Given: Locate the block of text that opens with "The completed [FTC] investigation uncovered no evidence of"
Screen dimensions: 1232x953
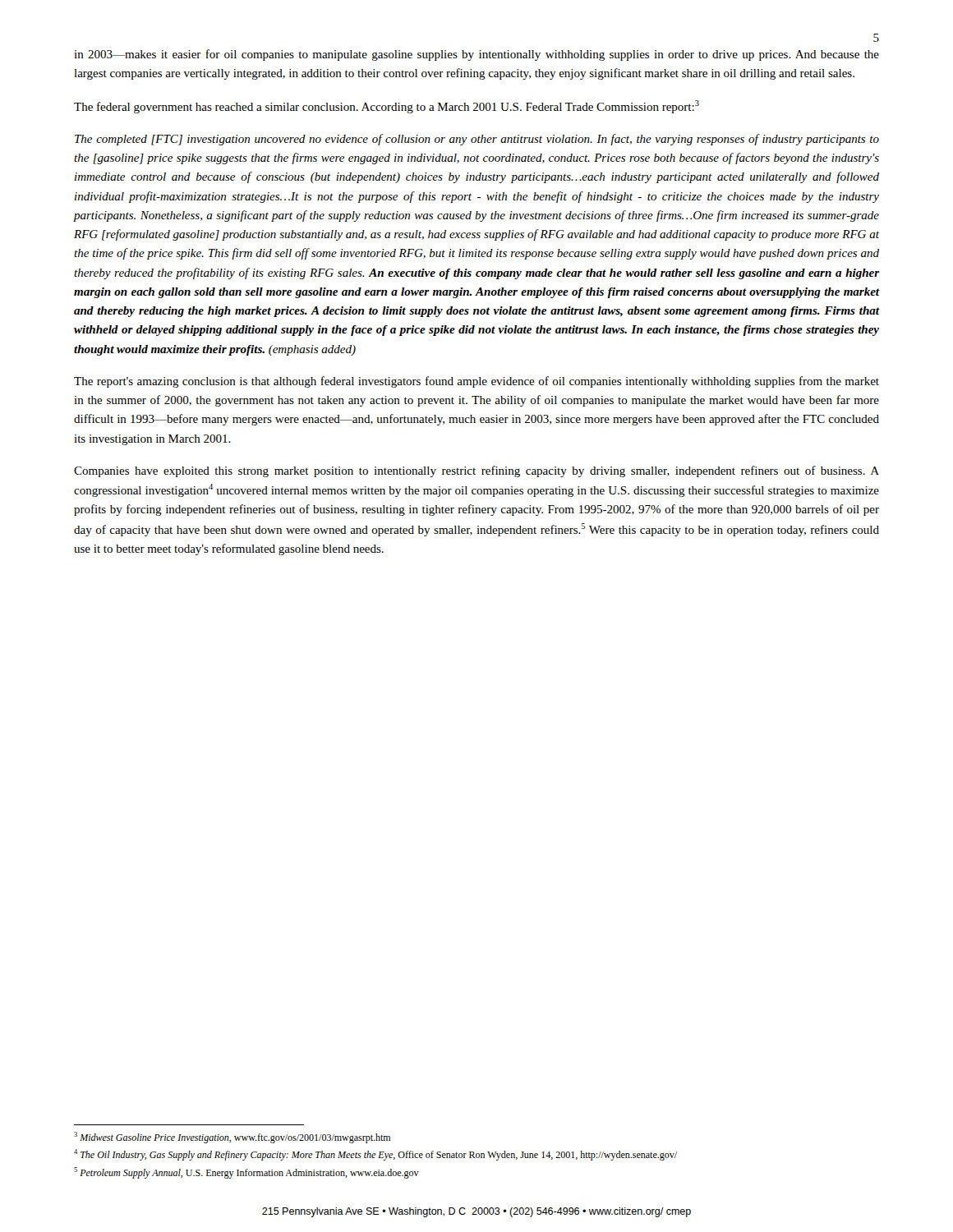Looking at the screenshot, I should pos(476,244).
